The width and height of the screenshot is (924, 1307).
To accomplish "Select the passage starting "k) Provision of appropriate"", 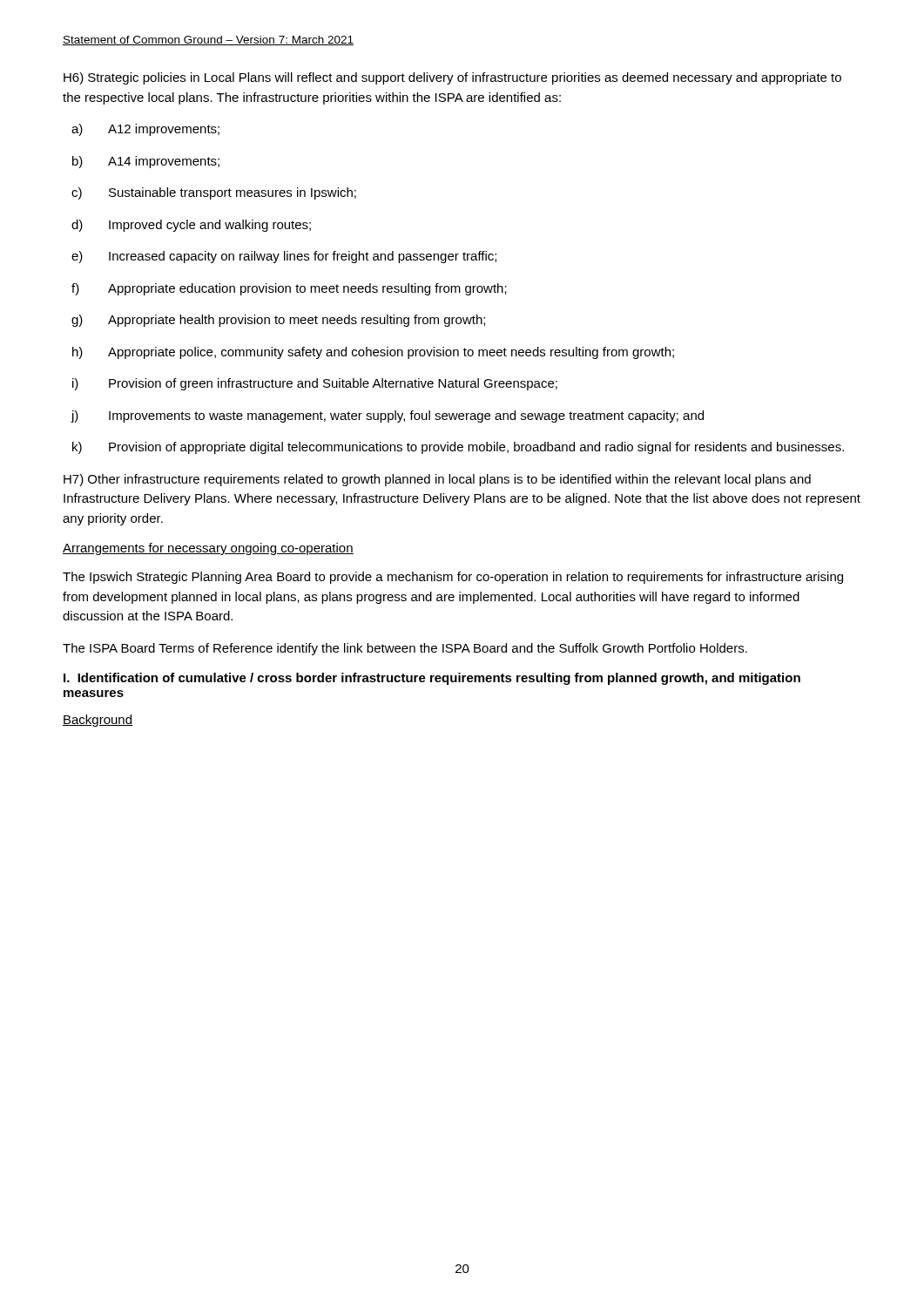I will tap(462, 447).
